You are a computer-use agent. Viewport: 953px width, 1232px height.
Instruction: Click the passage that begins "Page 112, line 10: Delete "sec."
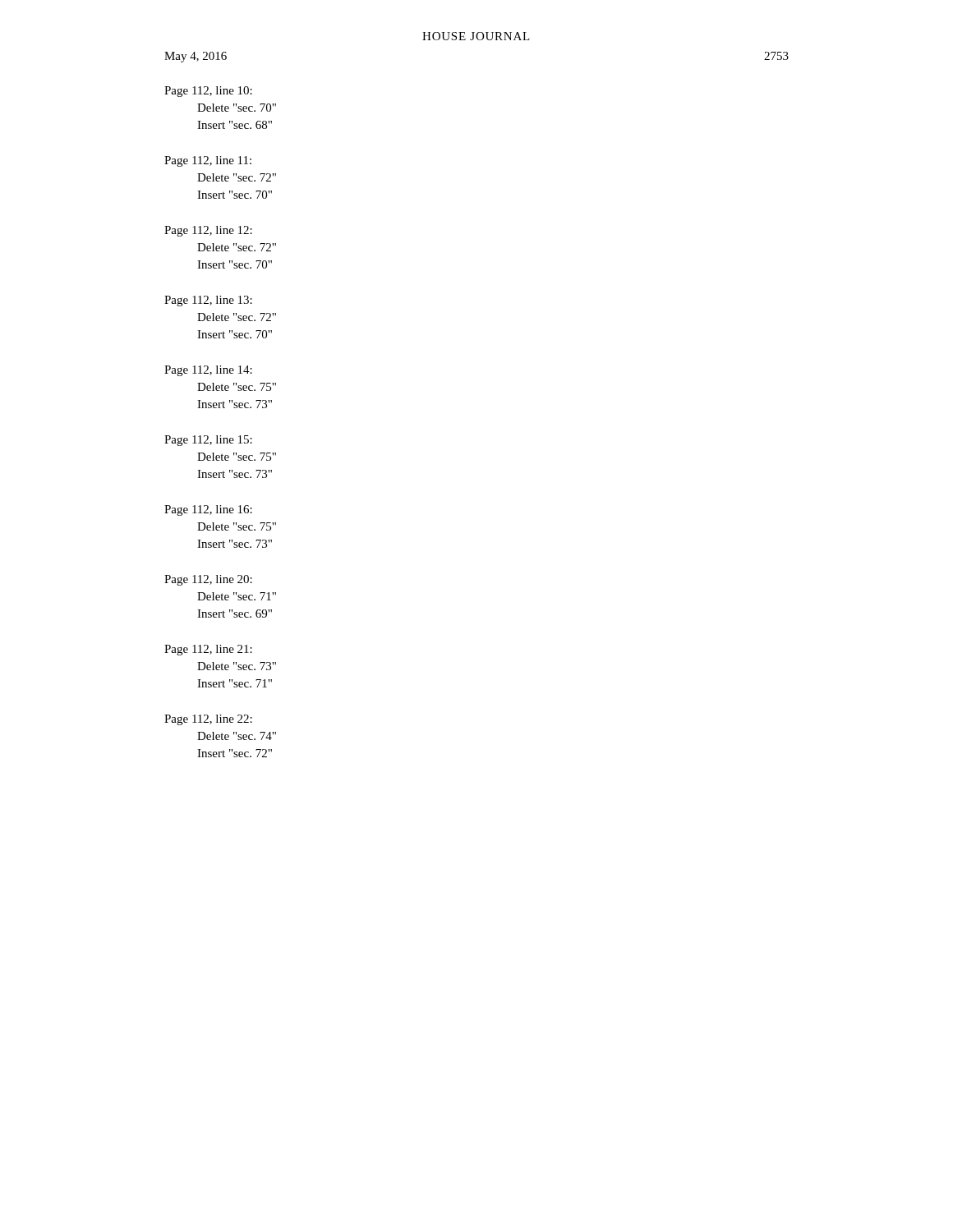pyautogui.click(x=208, y=92)
